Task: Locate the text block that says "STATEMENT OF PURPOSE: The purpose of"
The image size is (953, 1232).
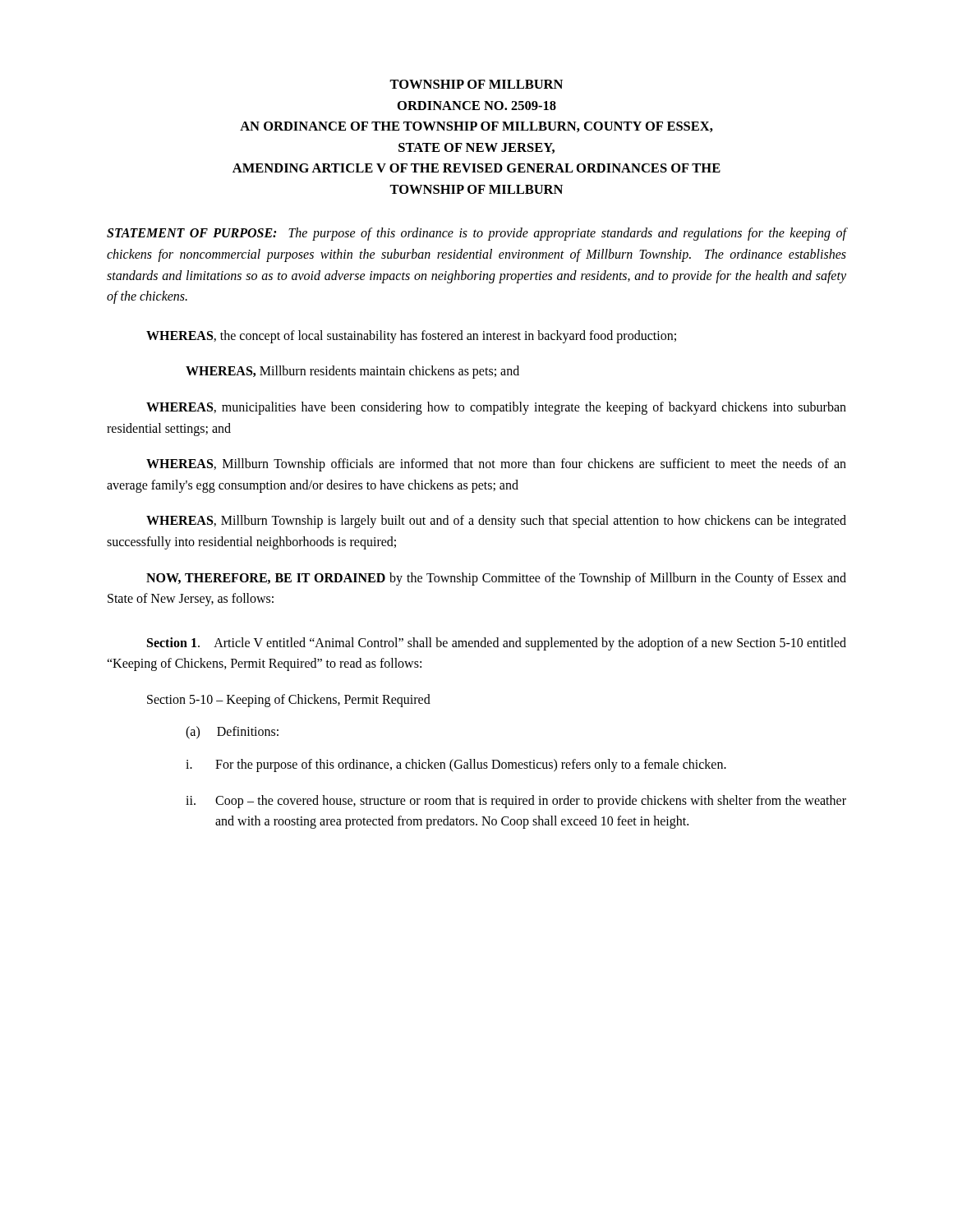Action: (x=476, y=265)
